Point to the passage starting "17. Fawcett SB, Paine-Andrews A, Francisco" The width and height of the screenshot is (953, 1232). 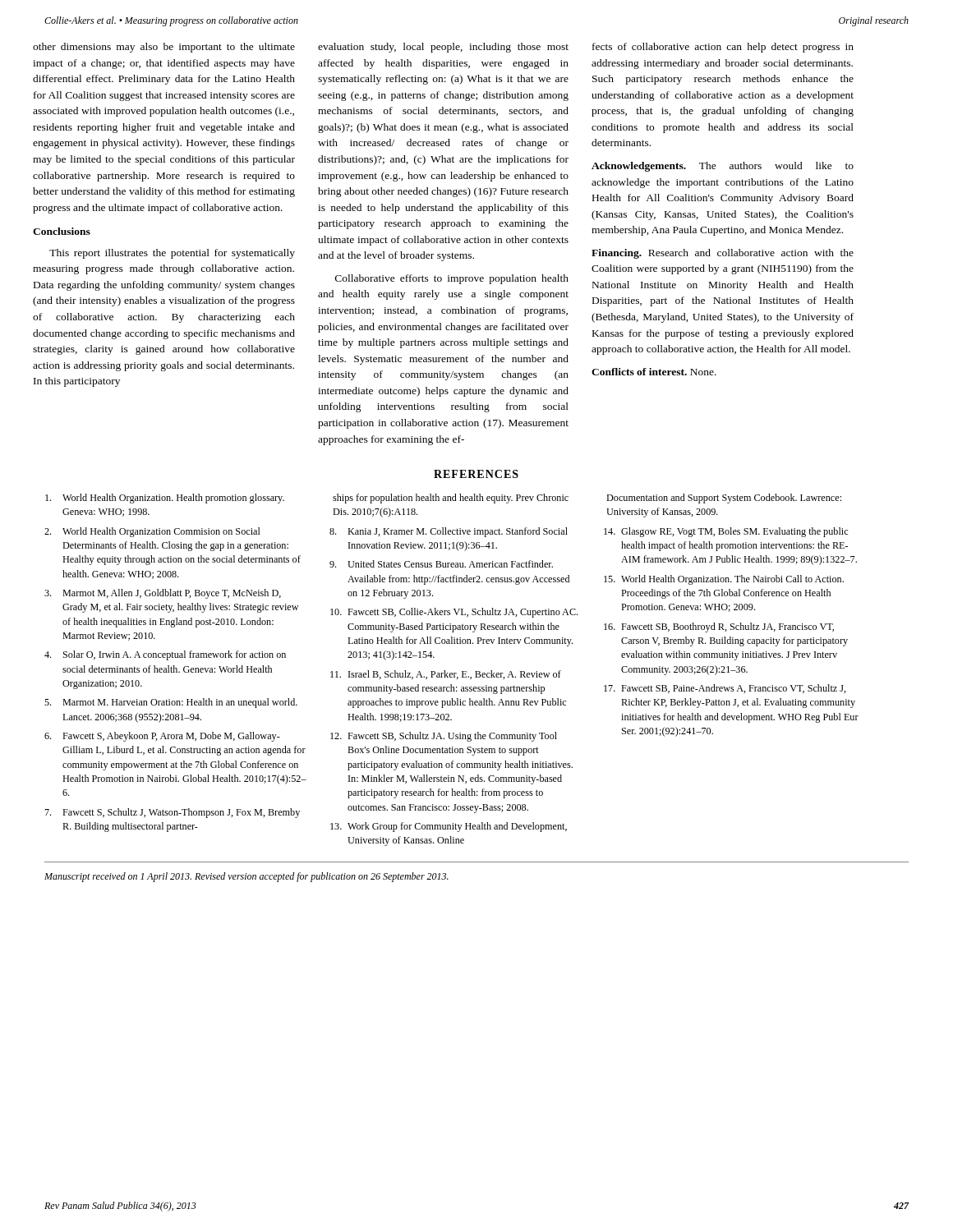click(x=734, y=710)
